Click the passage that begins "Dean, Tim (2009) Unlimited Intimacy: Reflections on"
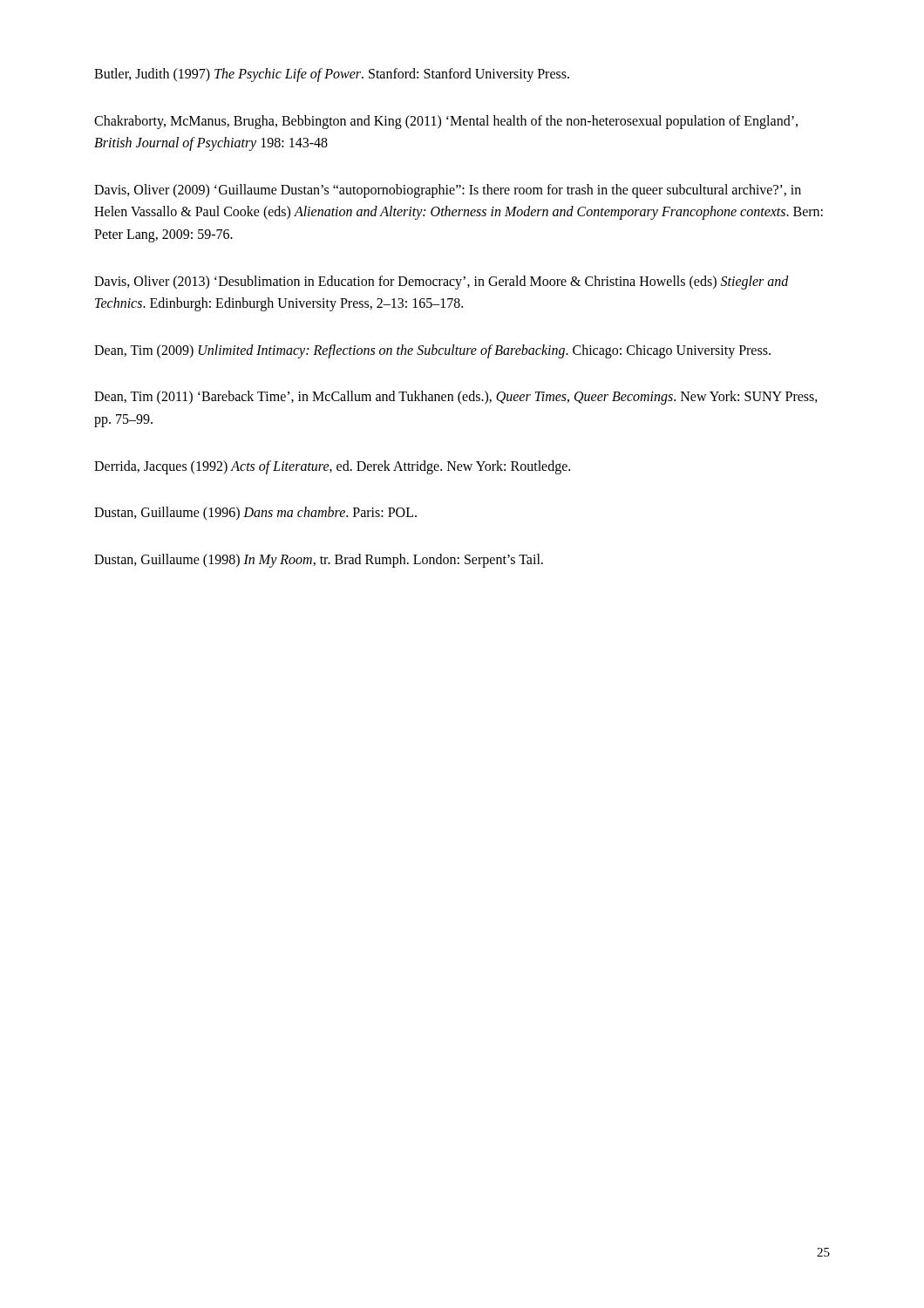Viewport: 924px width, 1308px height. (x=433, y=350)
